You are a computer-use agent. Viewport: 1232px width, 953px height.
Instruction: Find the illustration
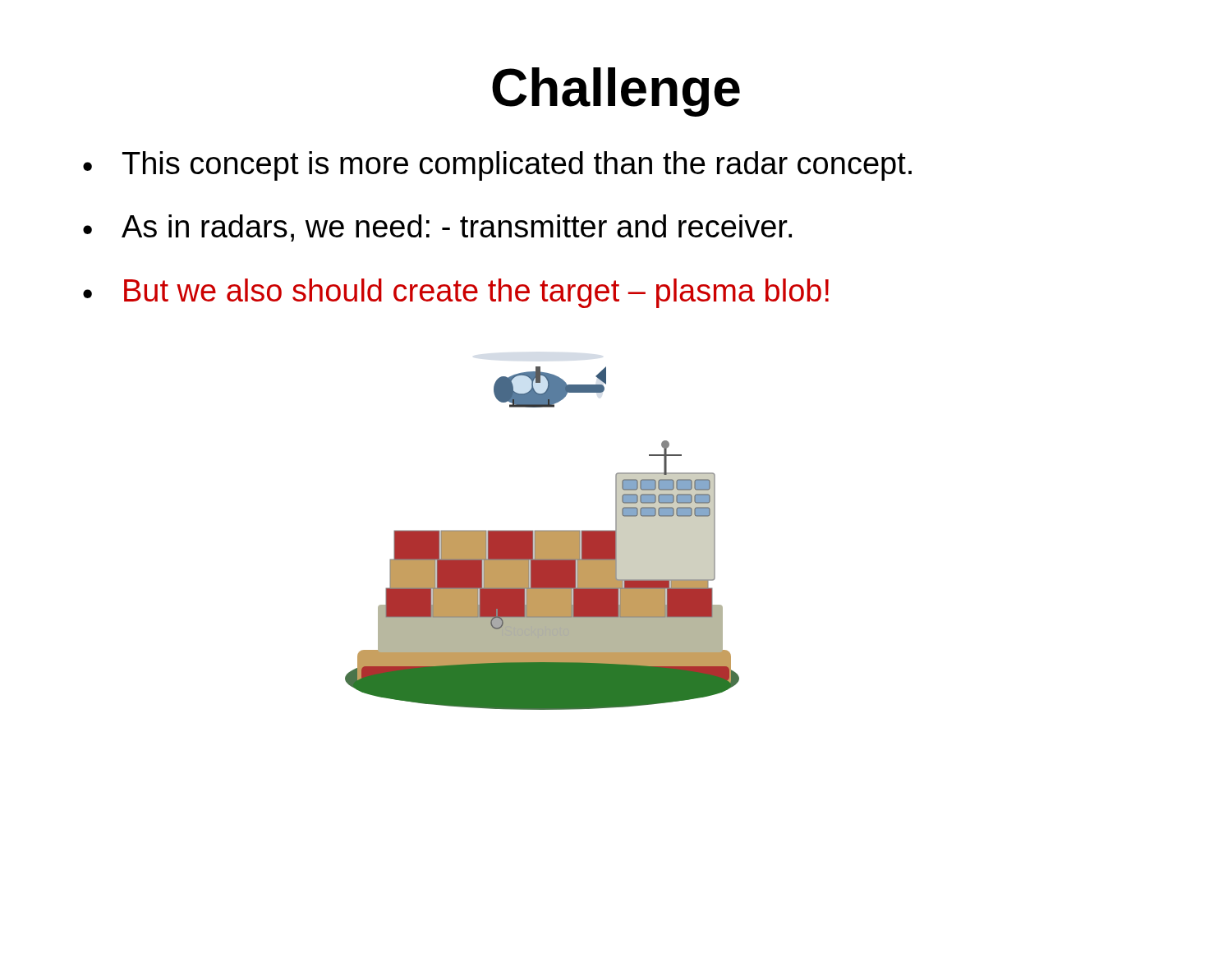[616, 535]
